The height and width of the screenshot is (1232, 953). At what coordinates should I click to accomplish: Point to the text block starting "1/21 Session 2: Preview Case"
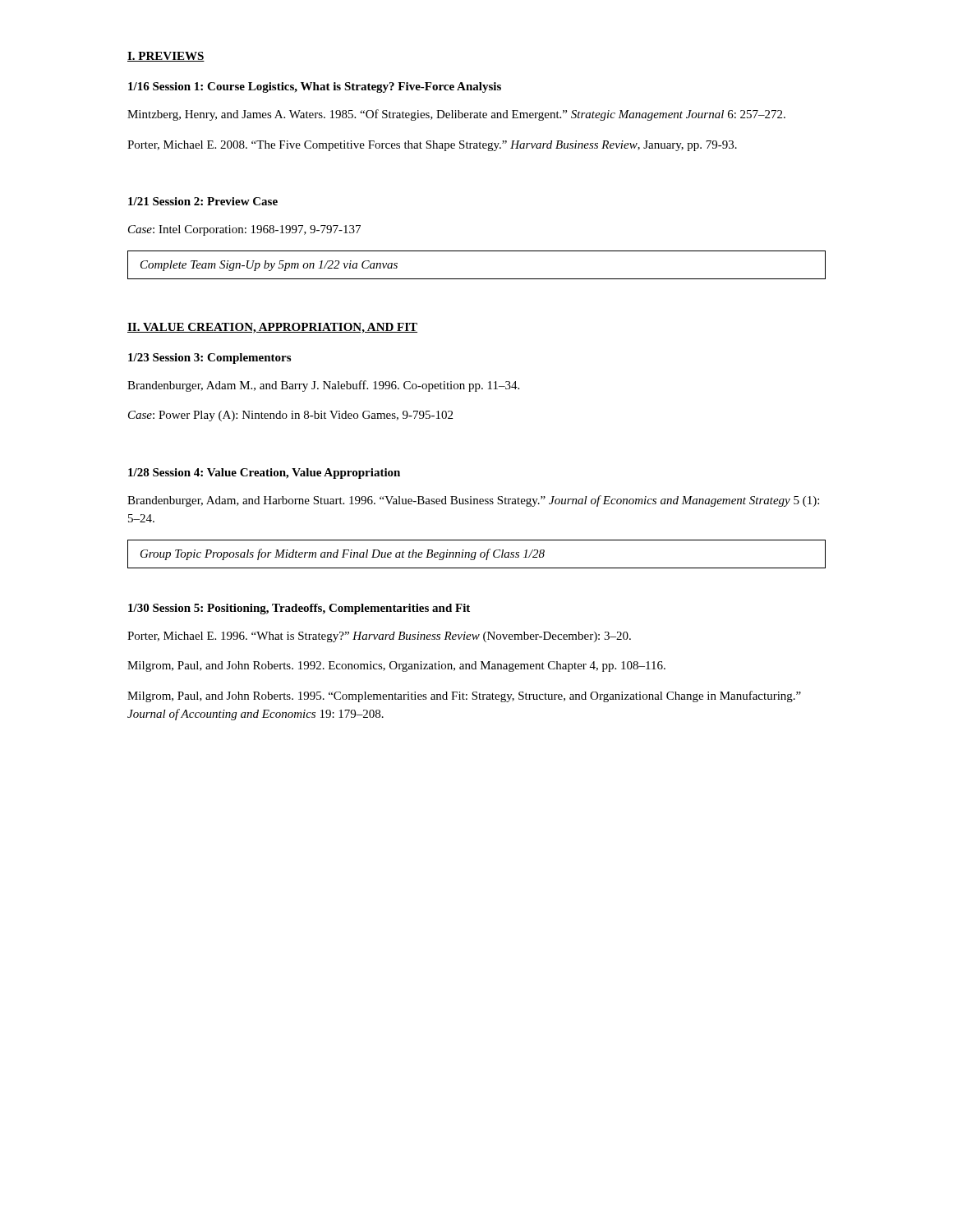[203, 201]
